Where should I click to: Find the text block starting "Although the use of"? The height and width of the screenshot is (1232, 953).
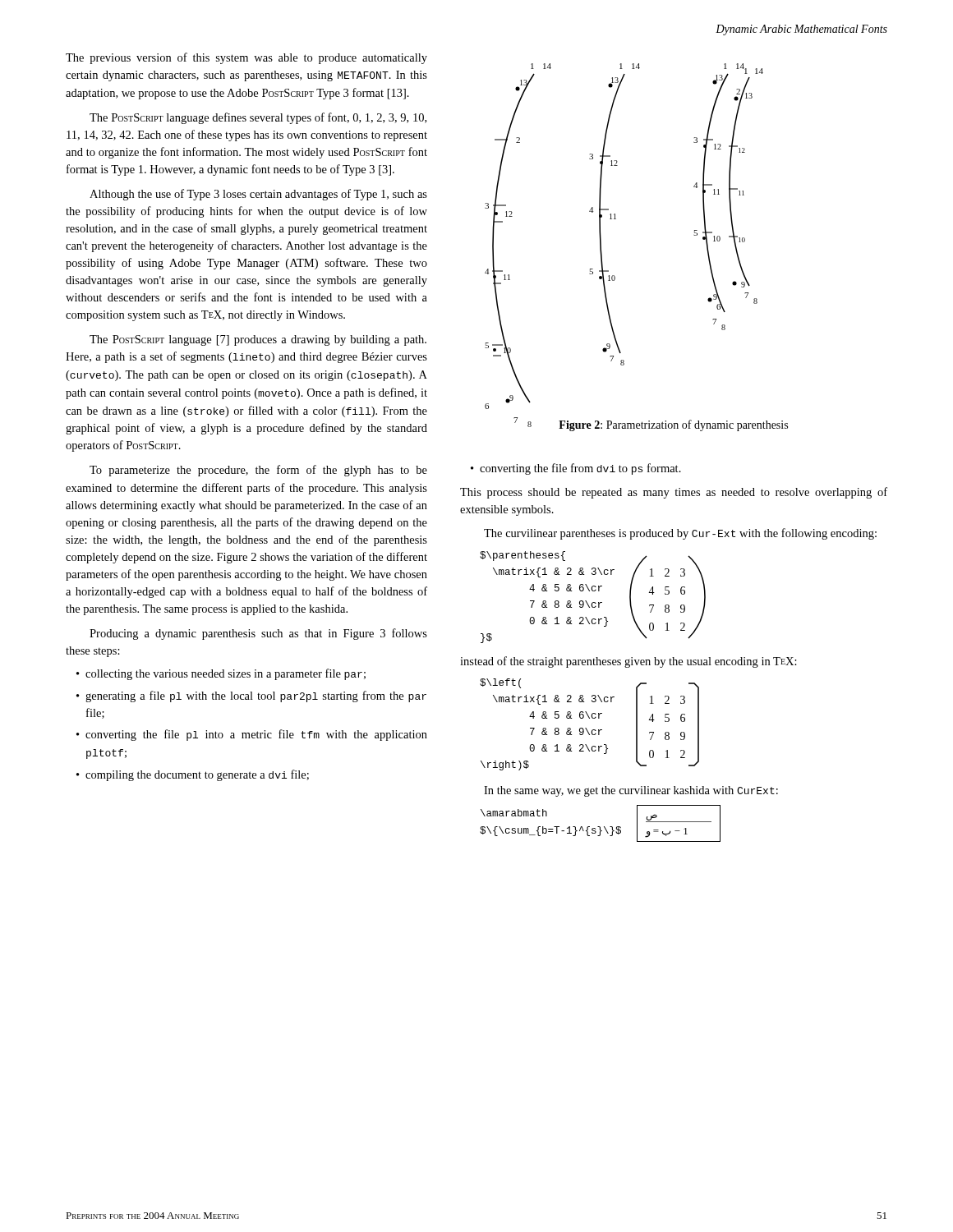[x=246, y=255]
